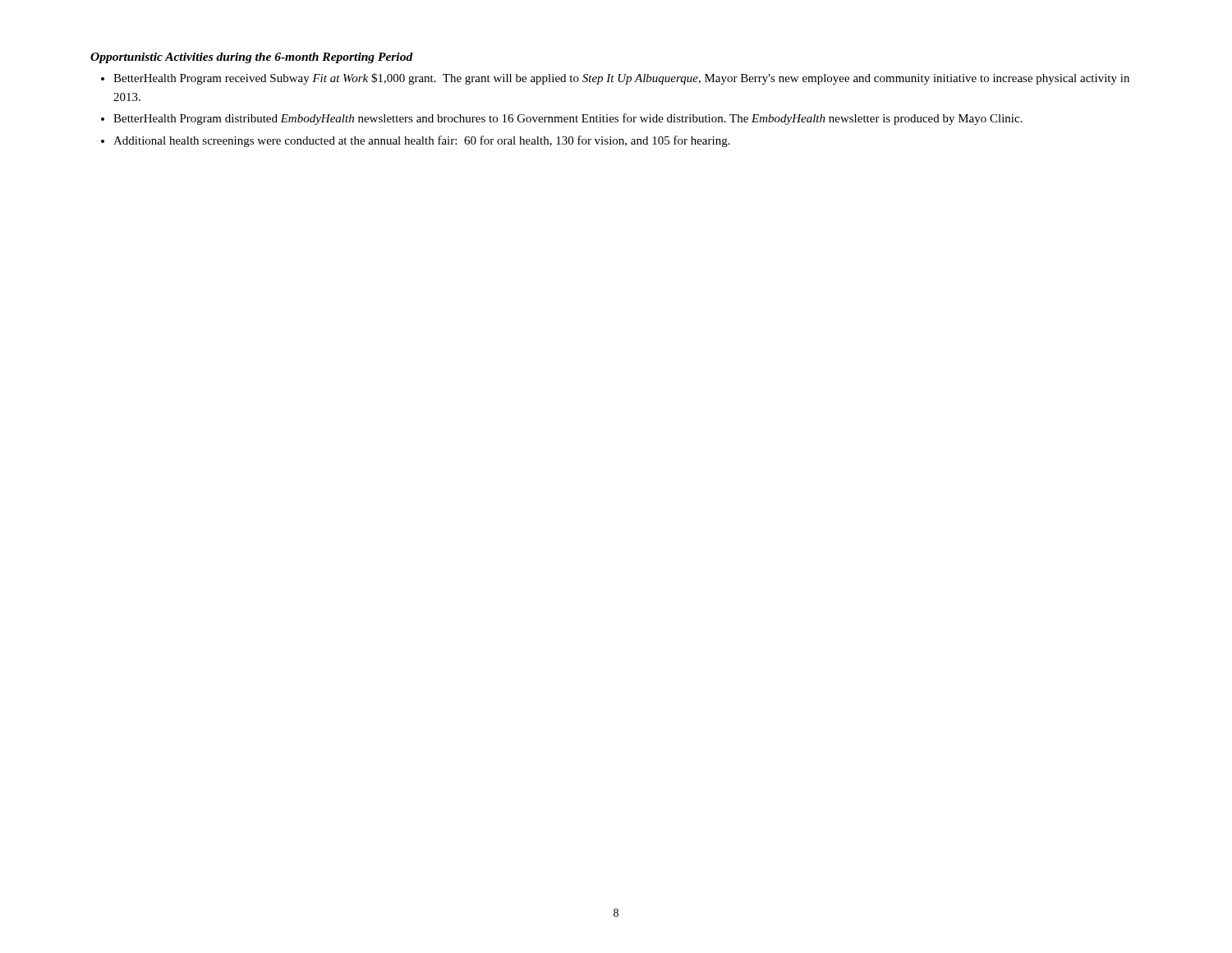This screenshot has height=953, width=1232.
Task: Locate the section header
Action: pyautogui.click(x=251, y=56)
